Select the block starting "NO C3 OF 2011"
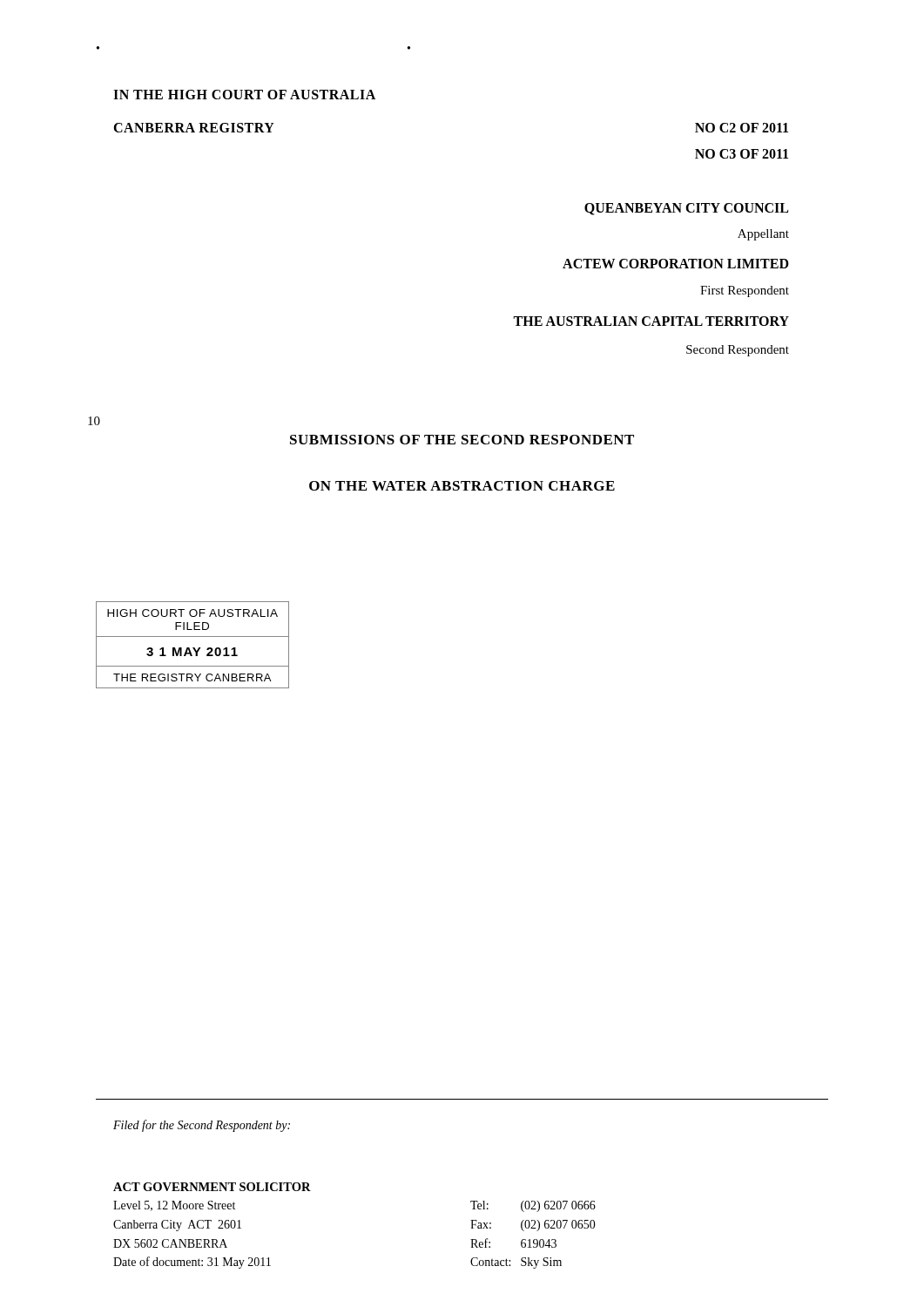The width and height of the screenshot is (924, 1307). (742, 154)
